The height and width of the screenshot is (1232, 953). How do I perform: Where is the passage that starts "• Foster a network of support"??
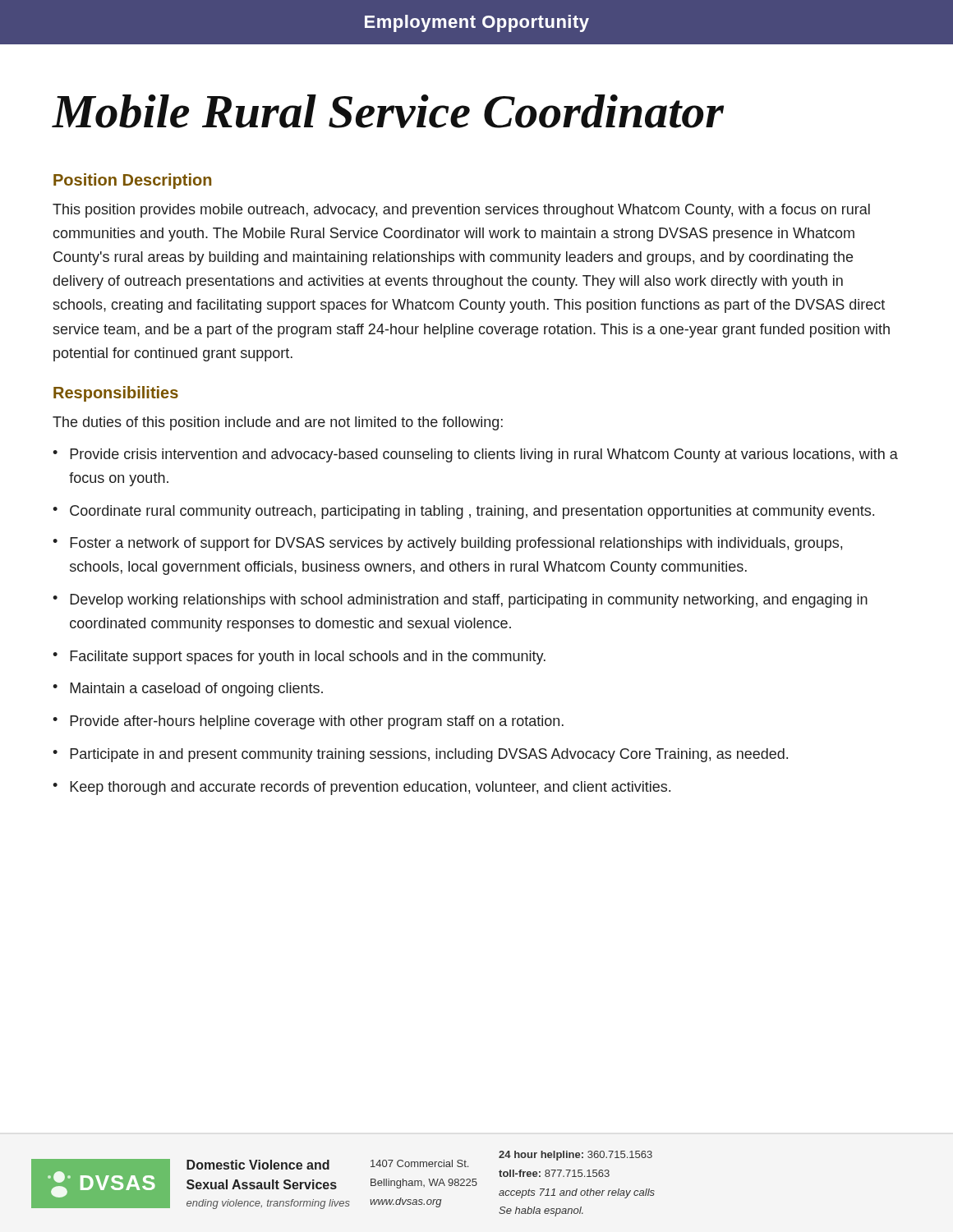[x=476, y=555]
